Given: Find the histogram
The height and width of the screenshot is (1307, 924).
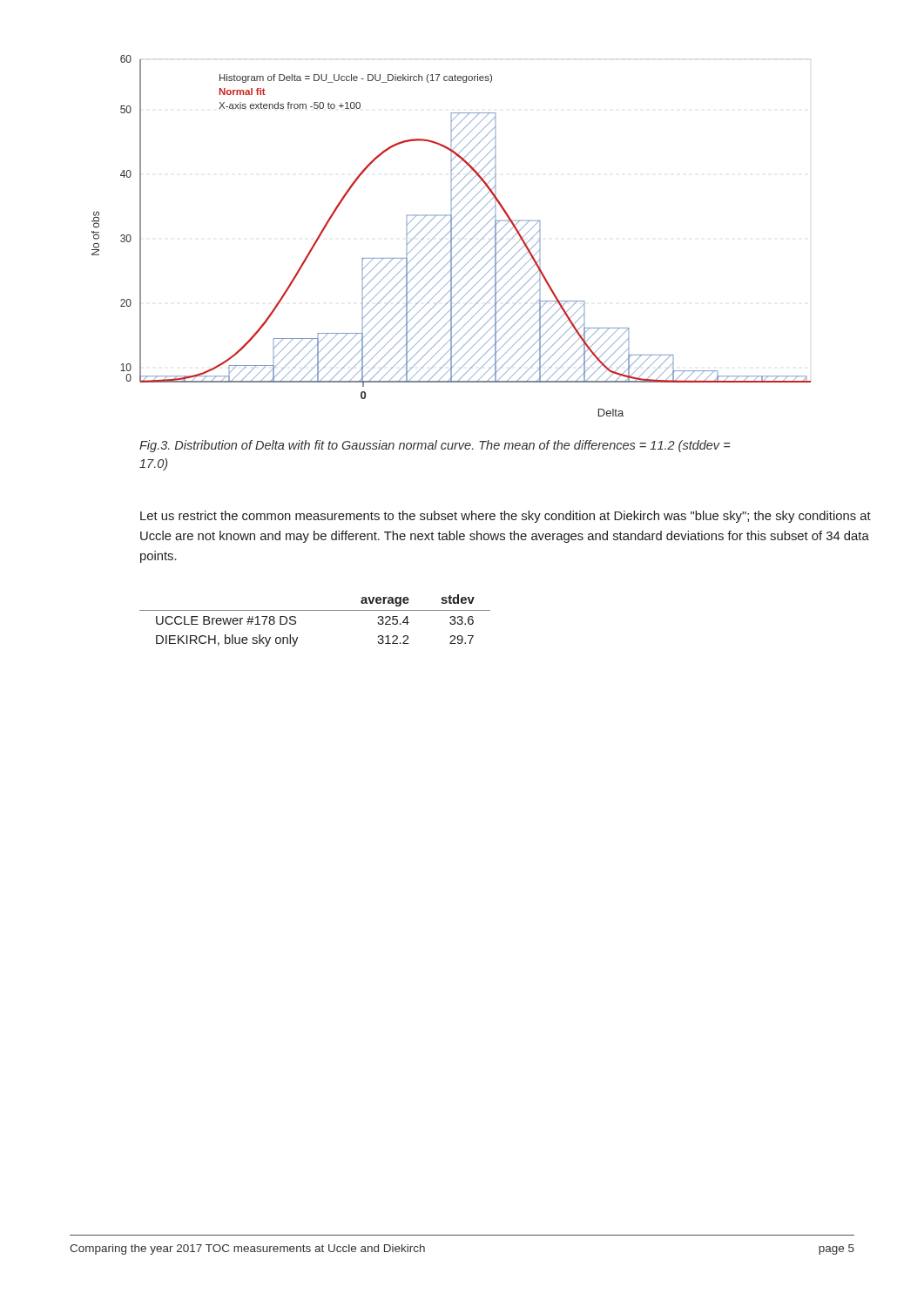Looking at the screenshot, I should click(462, 239).
